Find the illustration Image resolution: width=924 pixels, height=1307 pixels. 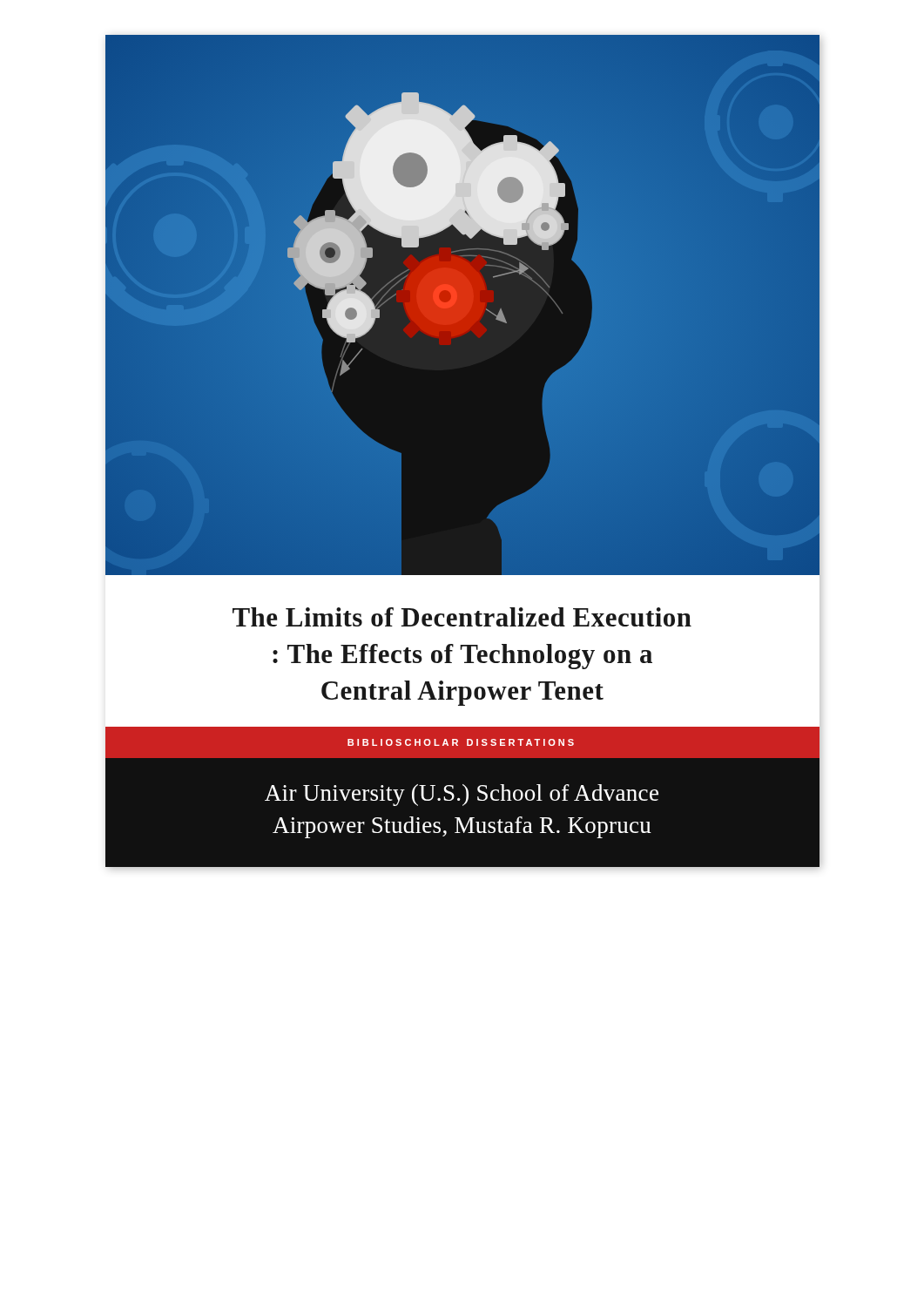point(462,305)
